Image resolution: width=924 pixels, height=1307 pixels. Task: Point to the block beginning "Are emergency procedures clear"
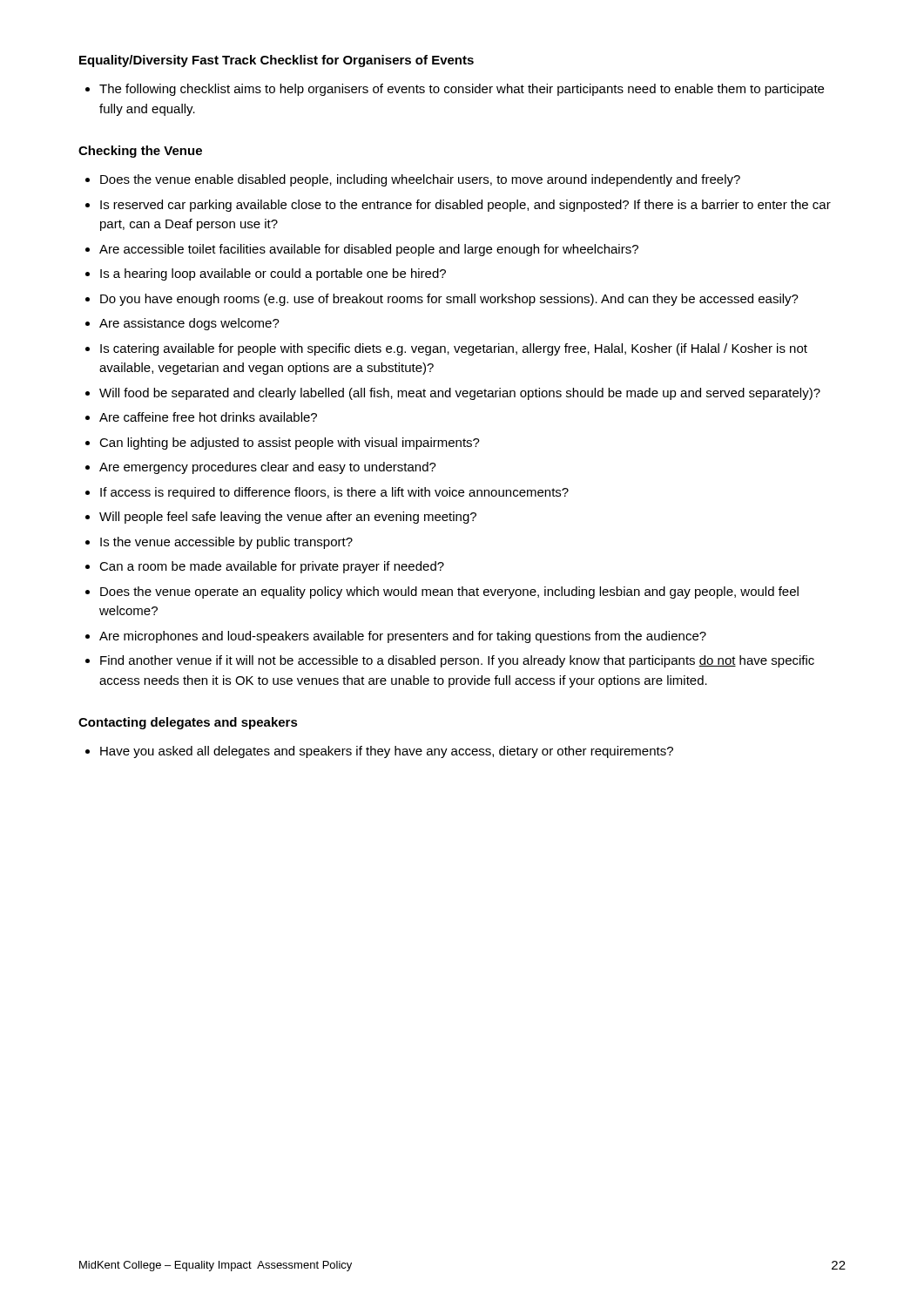(x=268, y=468)
